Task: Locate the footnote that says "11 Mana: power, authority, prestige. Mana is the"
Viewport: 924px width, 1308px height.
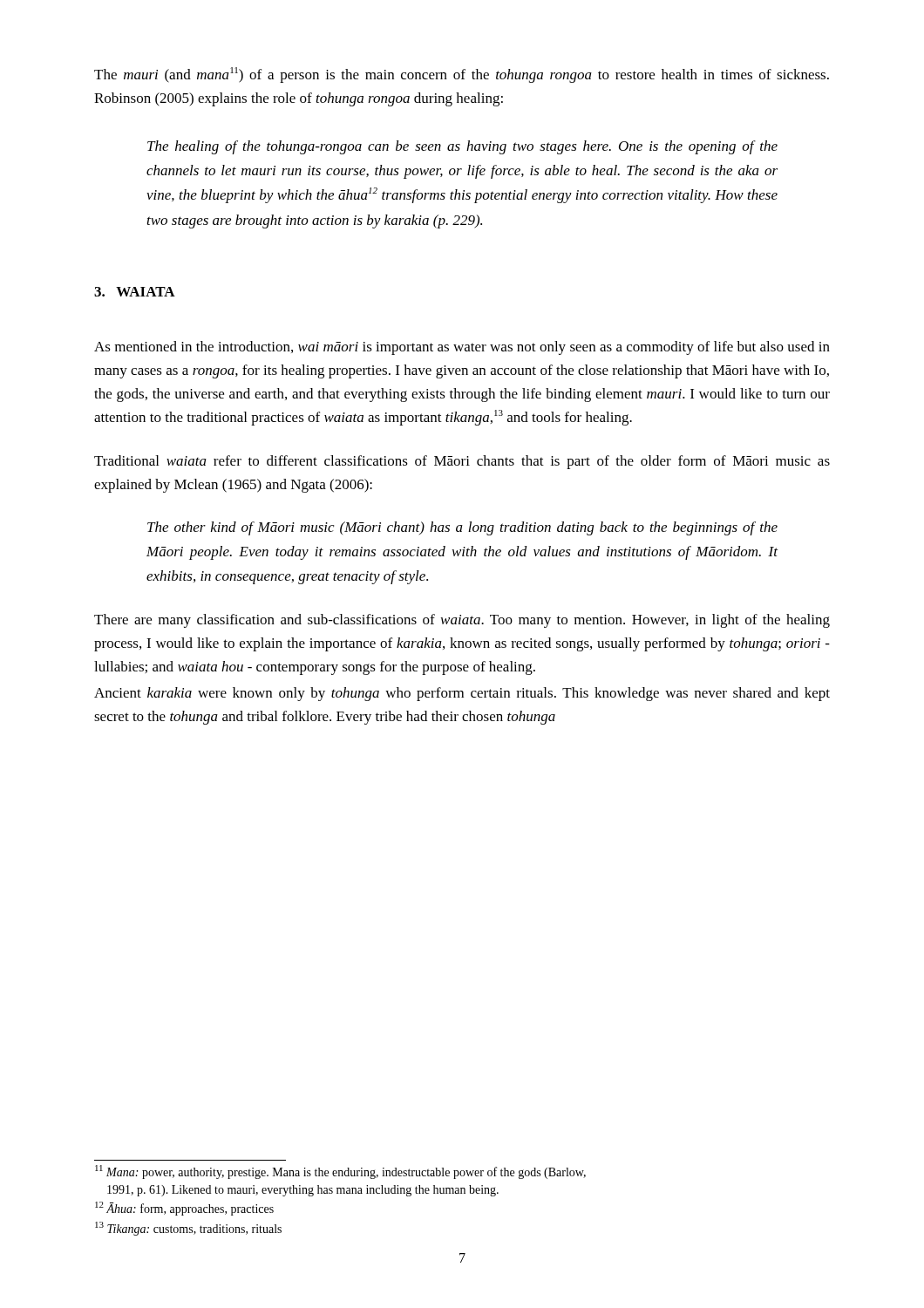Action: 340,1180
